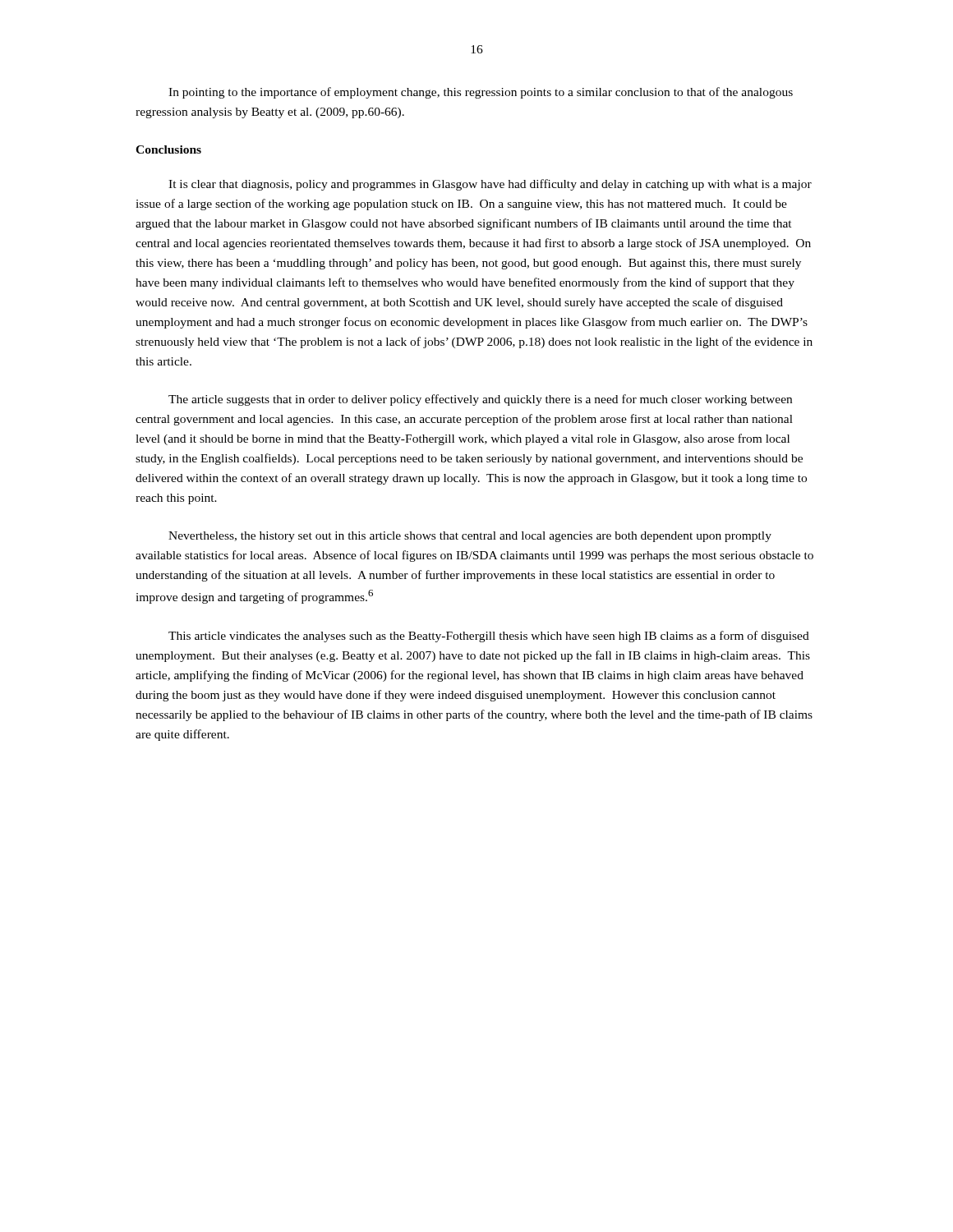This screenshot has width=953, height=1232.
Task: Navigate to the block starting "Nevertheless, the history set"
Action: 475,566
